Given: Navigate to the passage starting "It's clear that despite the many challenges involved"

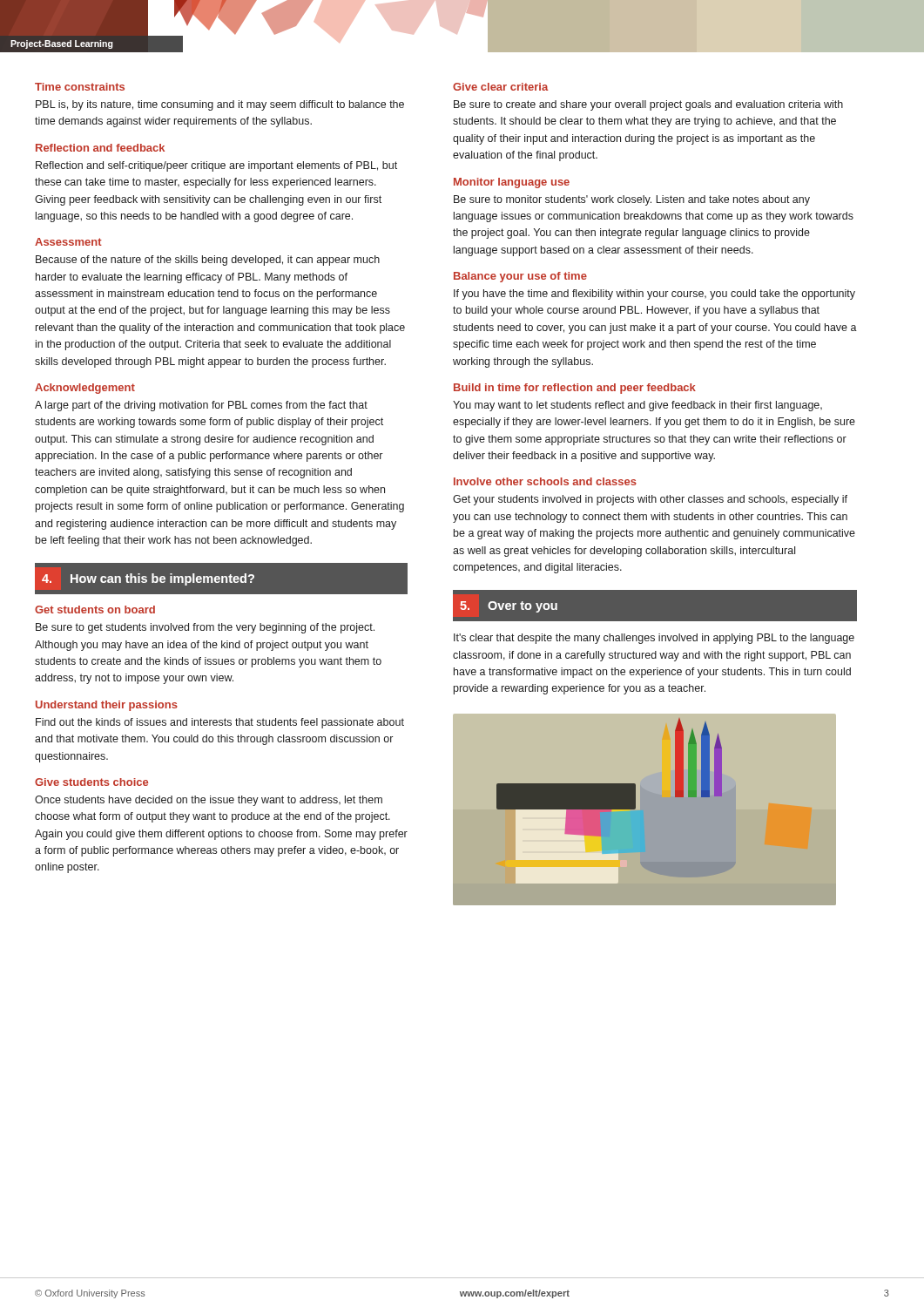Looking at the screenshot, I should pos(654,663).
